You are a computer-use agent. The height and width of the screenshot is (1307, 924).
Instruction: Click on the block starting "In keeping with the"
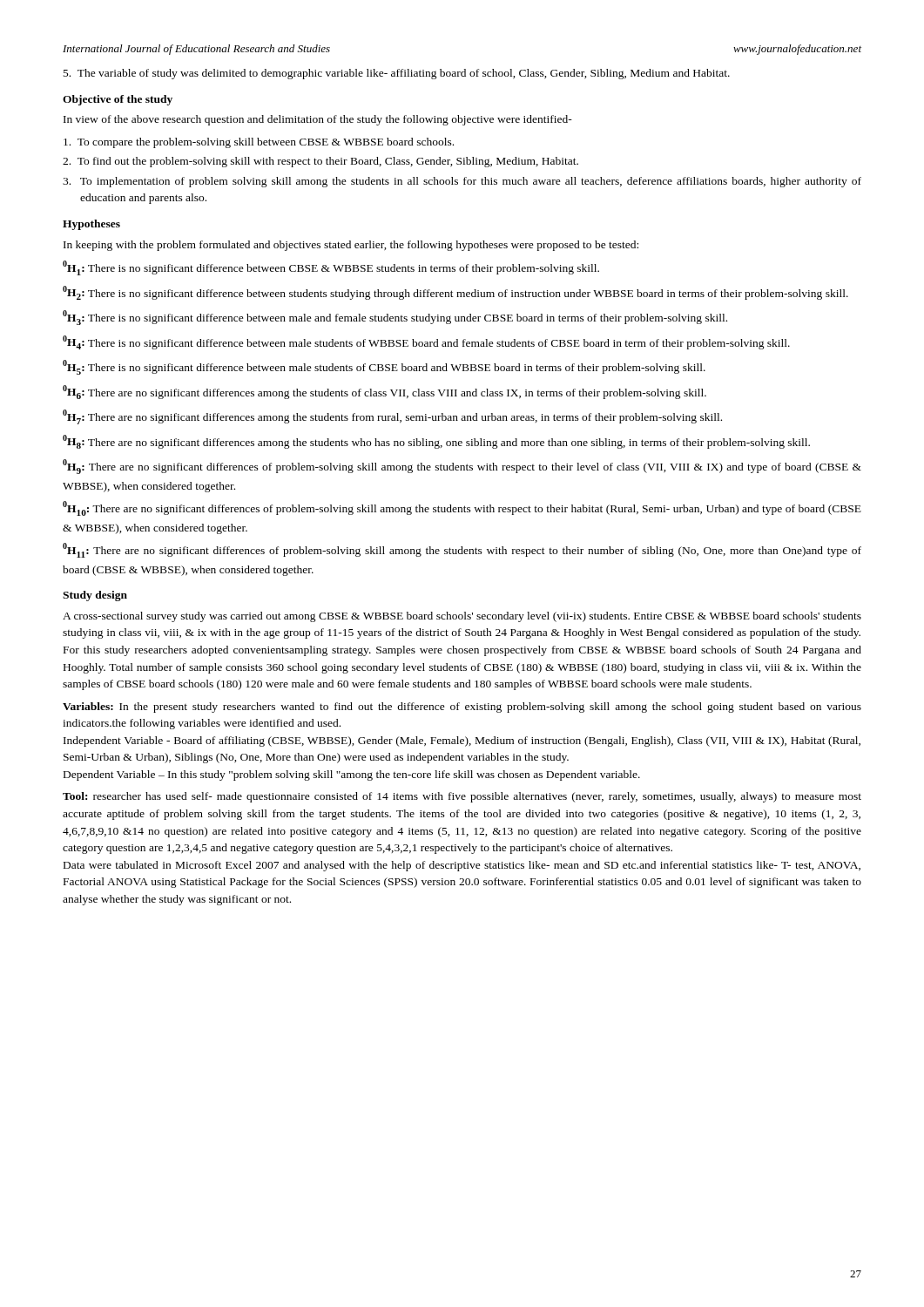462,244
